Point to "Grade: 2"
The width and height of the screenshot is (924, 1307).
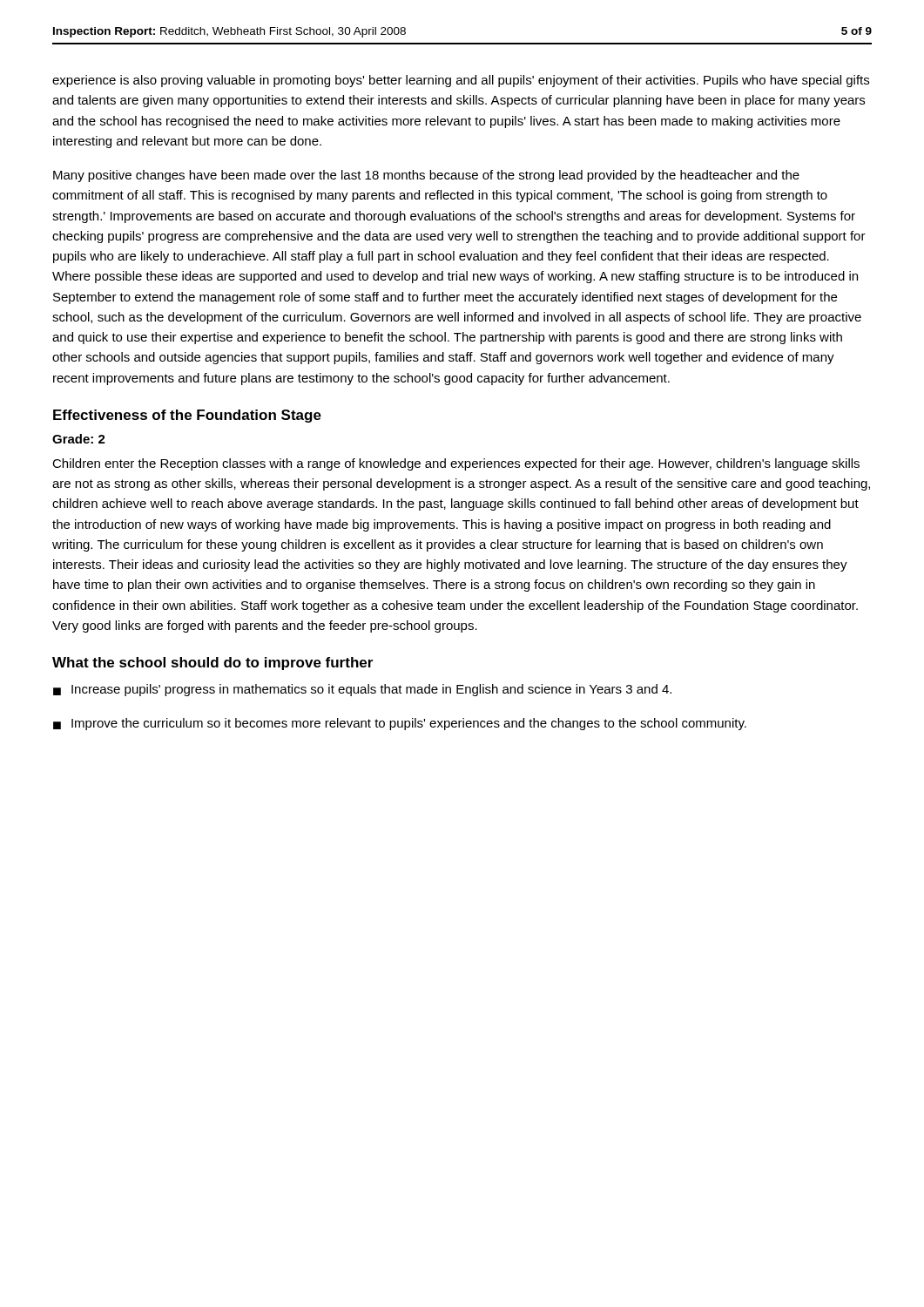tap(79, 438)
